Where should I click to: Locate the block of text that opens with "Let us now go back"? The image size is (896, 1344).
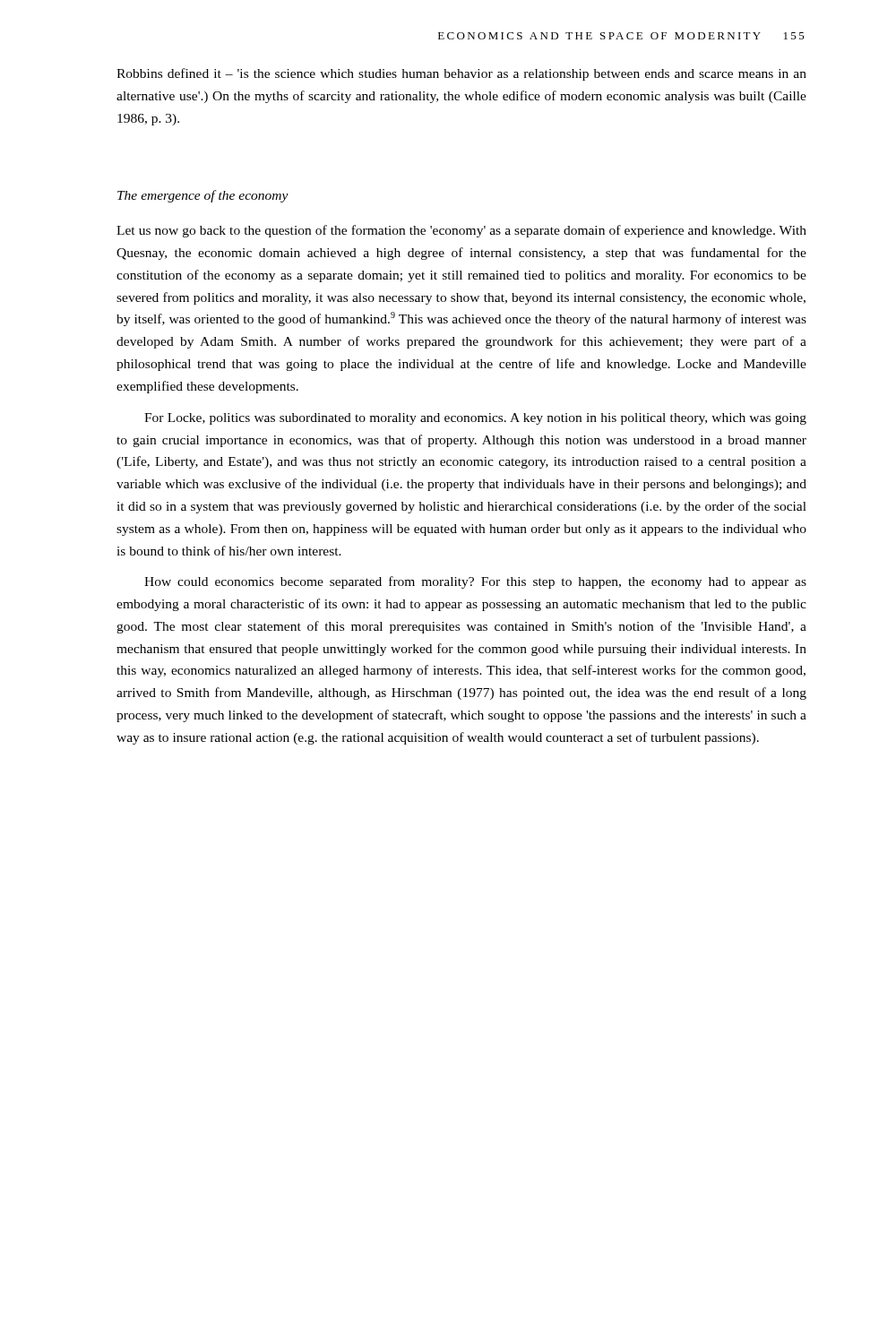click(461, 309)
